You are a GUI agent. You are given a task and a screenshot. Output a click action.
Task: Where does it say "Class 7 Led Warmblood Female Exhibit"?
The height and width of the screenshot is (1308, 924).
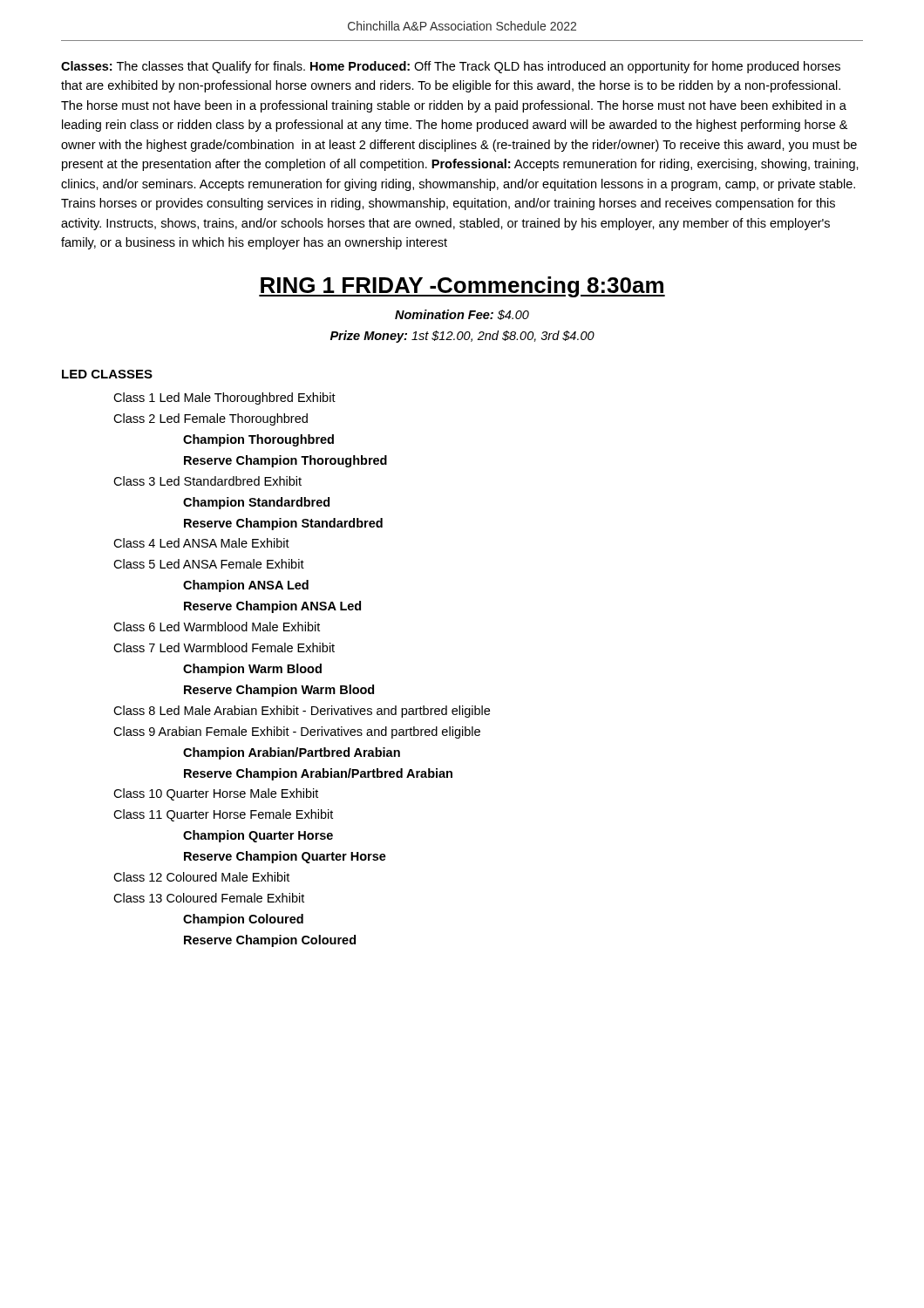(x=224, y=648)
